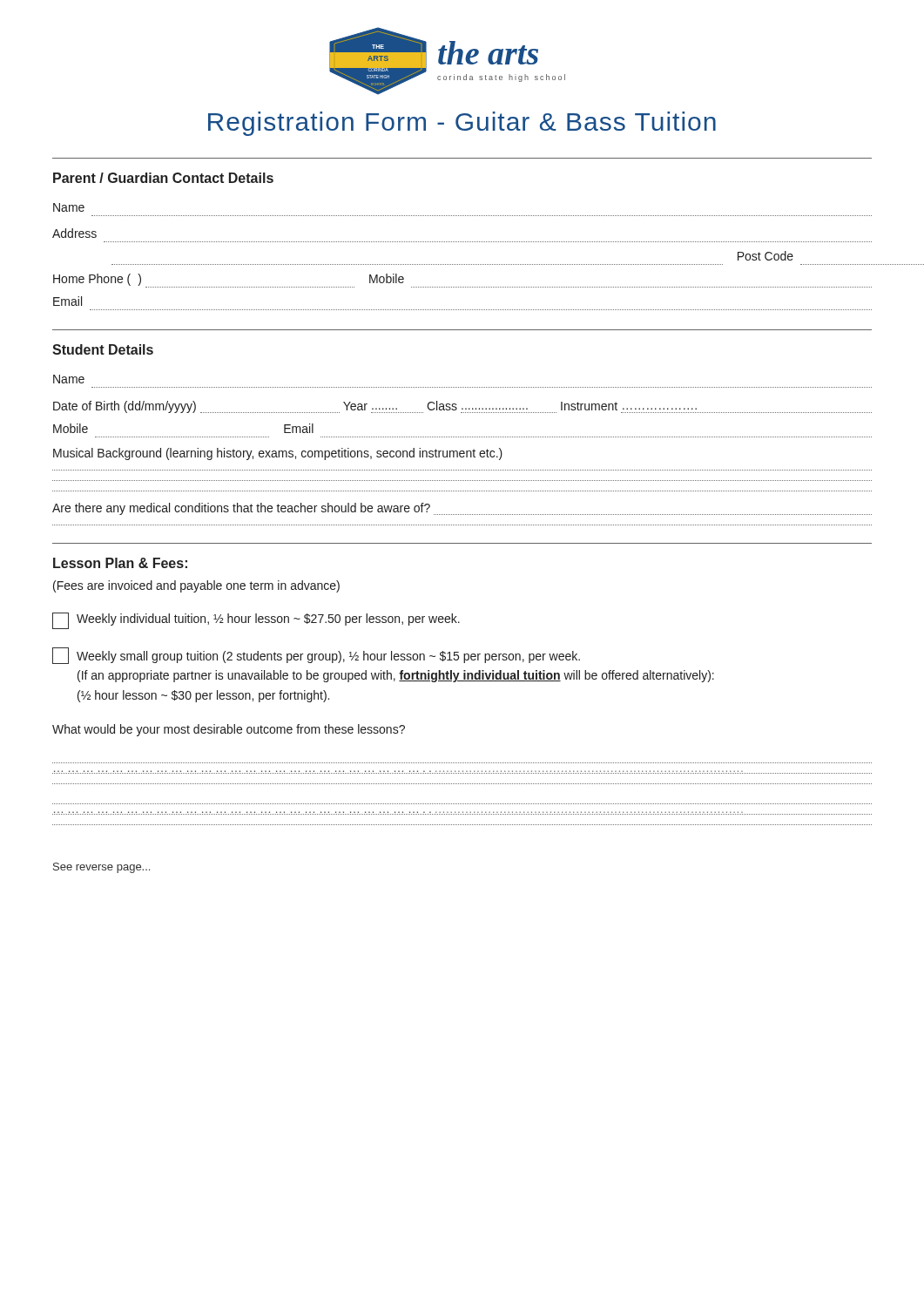The height and width of the screenshot is (1307, 924).
Task: Click on the text block containing "Date of Birth (dd/mm/yyyy) Year ........ Class"
Action: [x=462, y=406]
